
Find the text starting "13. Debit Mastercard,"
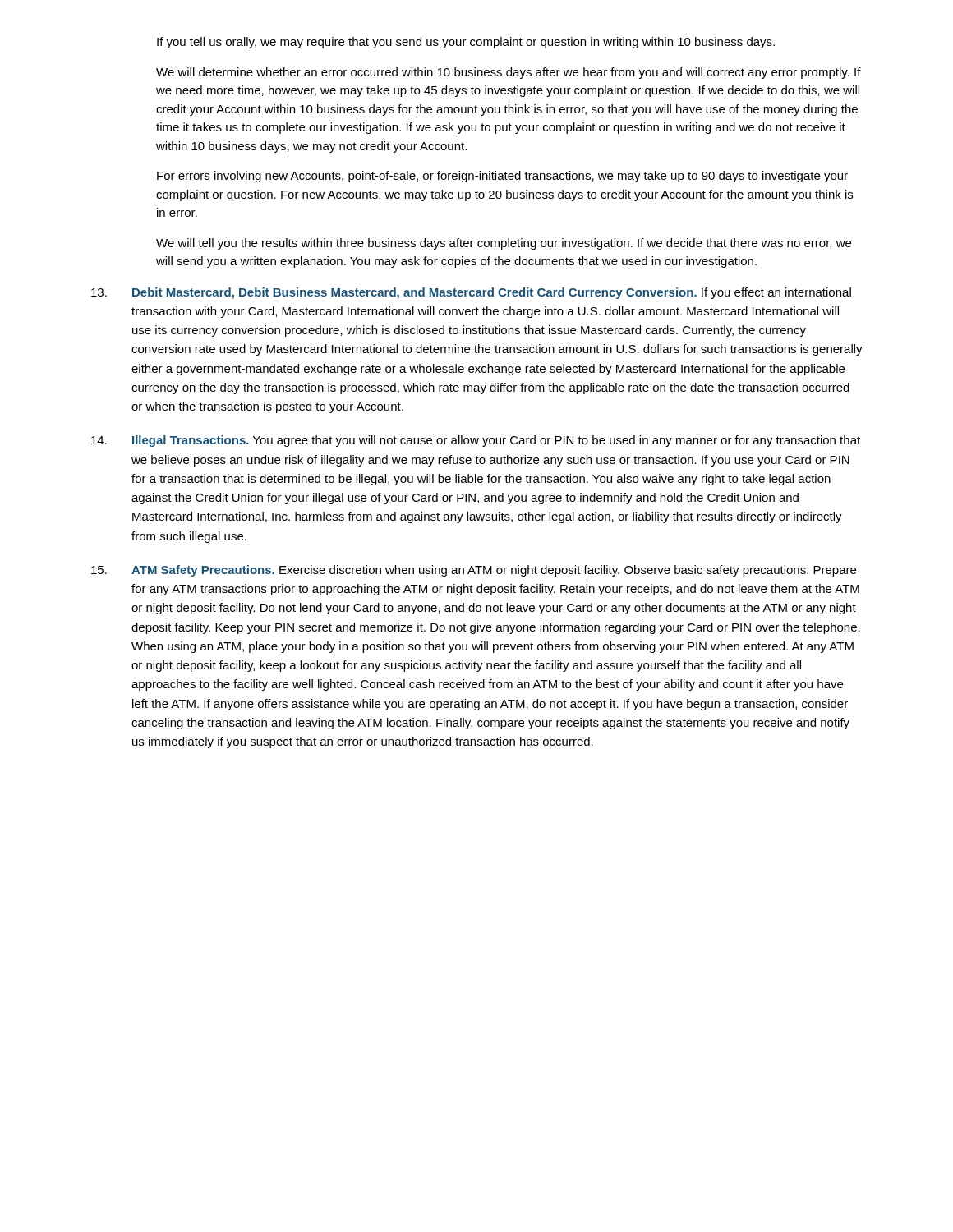click(x=476, y=349)
